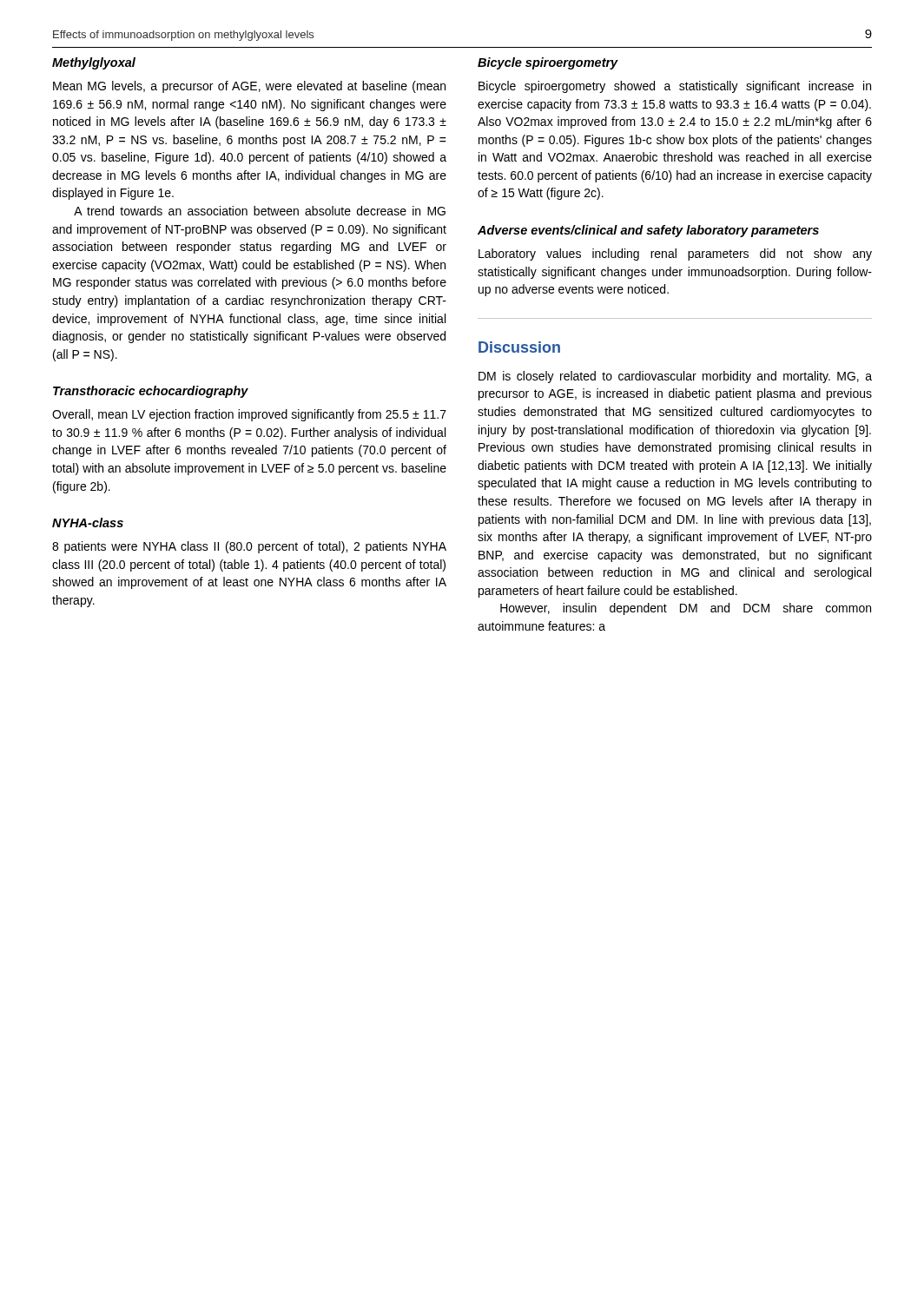This screenshot has height=1303, width=924.
Task: Find the region starting "Overall, mean LV ejection fraction improved significantly from"
Action: (x=249, y=451)
